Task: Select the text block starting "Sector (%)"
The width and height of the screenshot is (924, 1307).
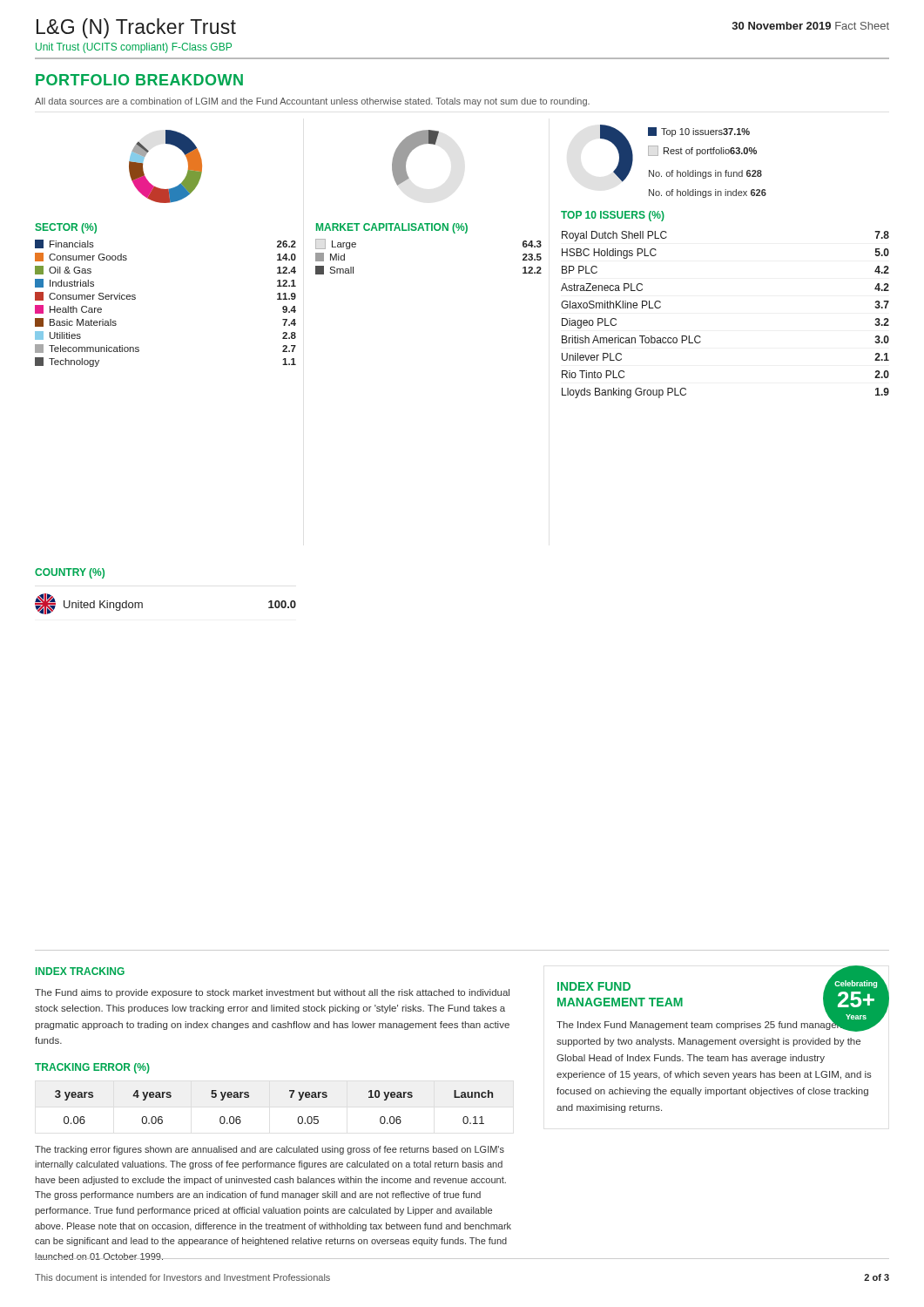Action: tap(66, 227)
